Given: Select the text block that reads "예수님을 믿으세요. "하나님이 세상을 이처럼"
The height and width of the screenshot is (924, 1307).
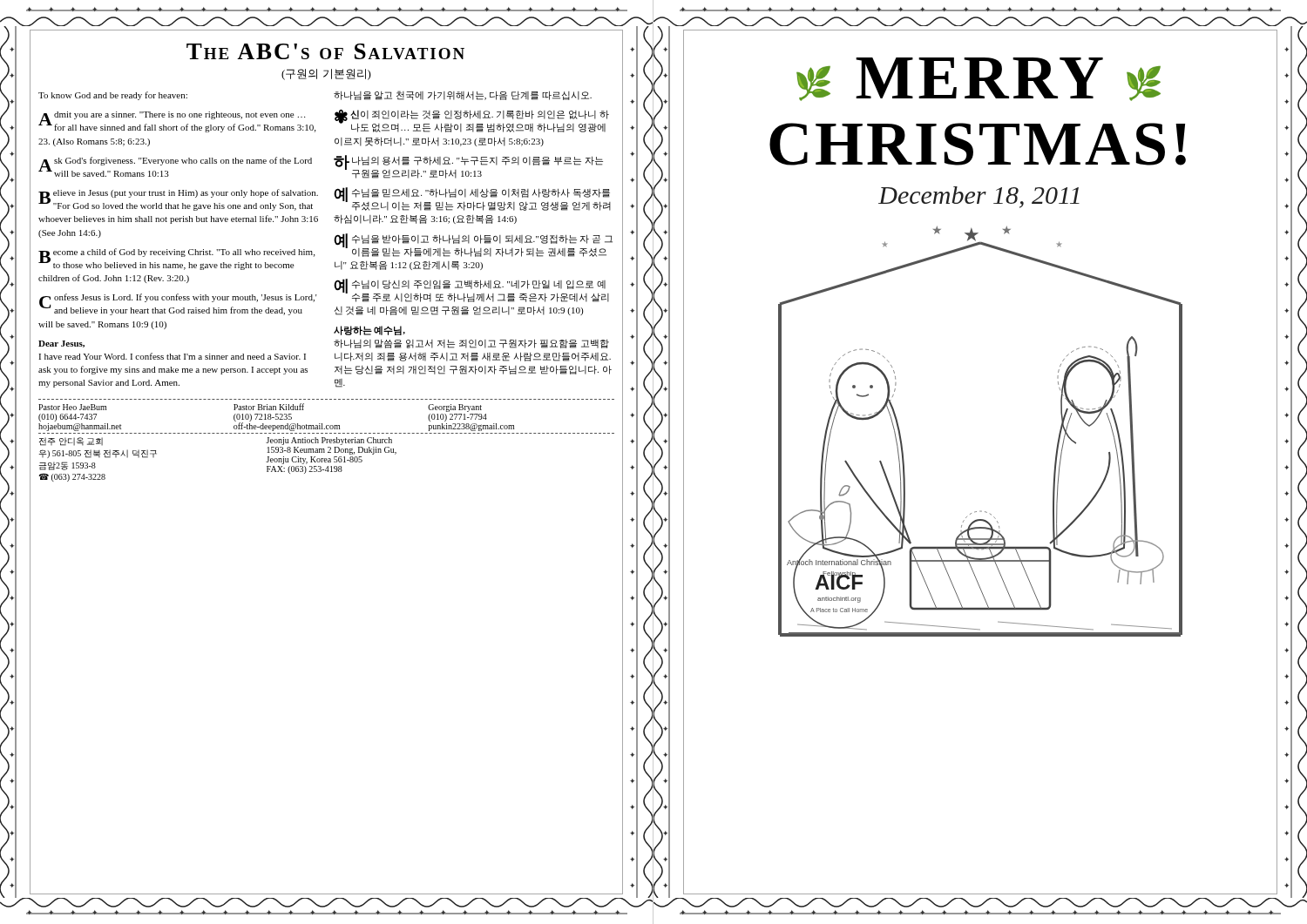Looking at the screenshot, I should coord(473,205).
